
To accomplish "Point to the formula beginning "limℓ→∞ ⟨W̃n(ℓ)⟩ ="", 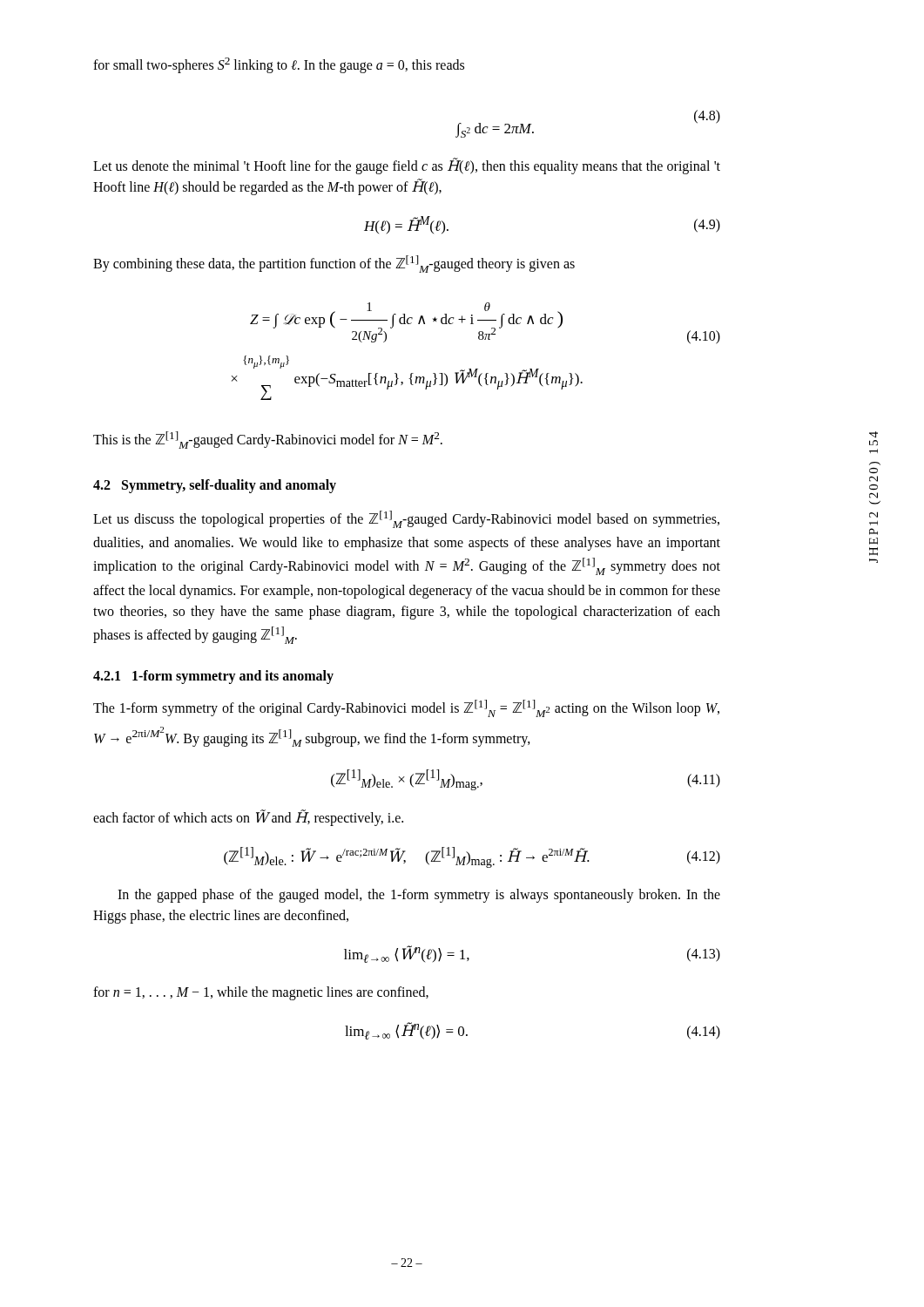I will tap(407, 954).
